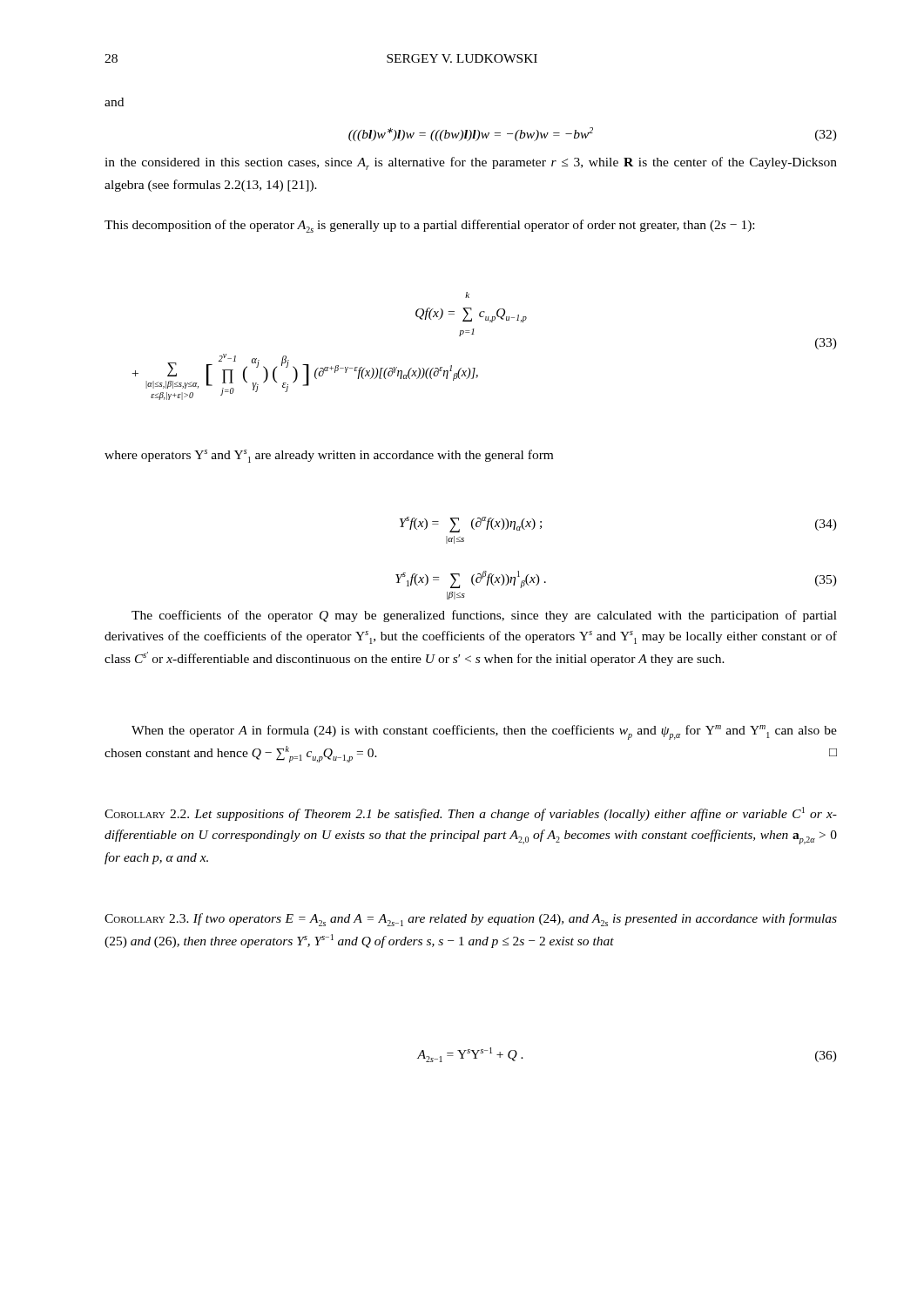Point to the formula beginning "Qf(x) = k ∑ p=1"
Screen dimensions: 1307x924
[471, 342]
